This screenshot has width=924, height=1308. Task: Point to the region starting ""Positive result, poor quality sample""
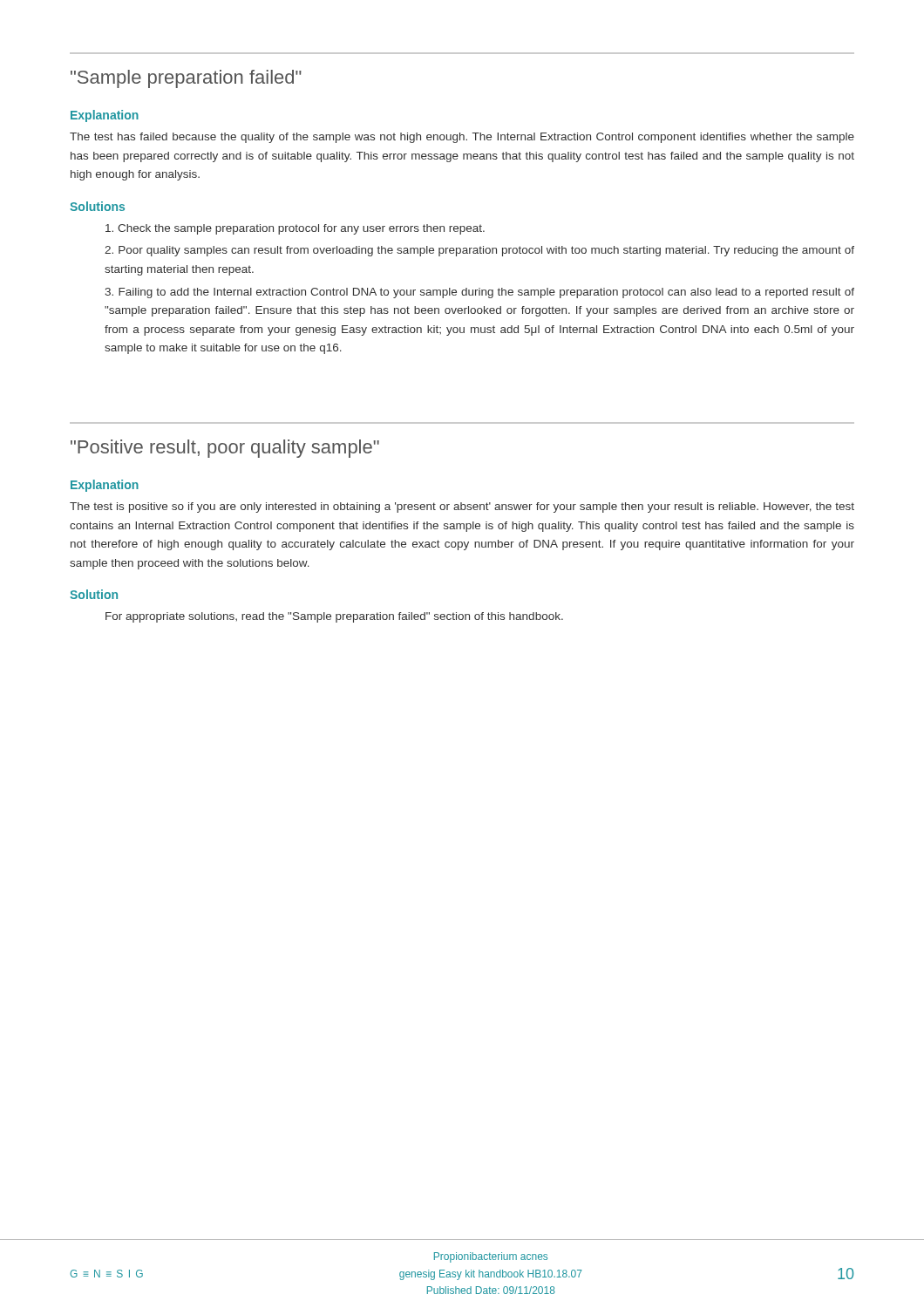click(x=225, y=447)
